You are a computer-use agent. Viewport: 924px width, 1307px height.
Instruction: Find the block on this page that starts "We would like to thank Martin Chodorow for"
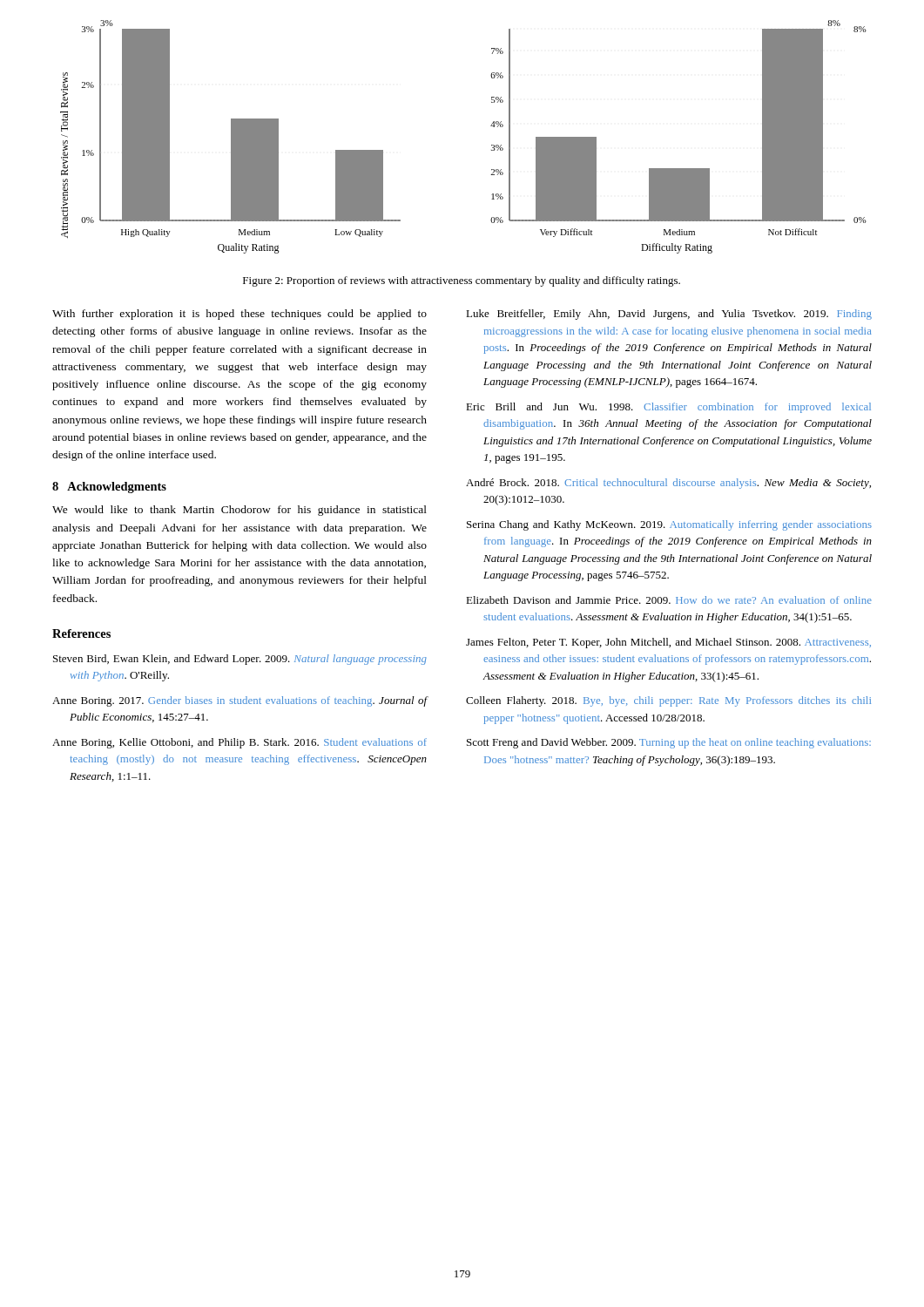tap(240, 554)
